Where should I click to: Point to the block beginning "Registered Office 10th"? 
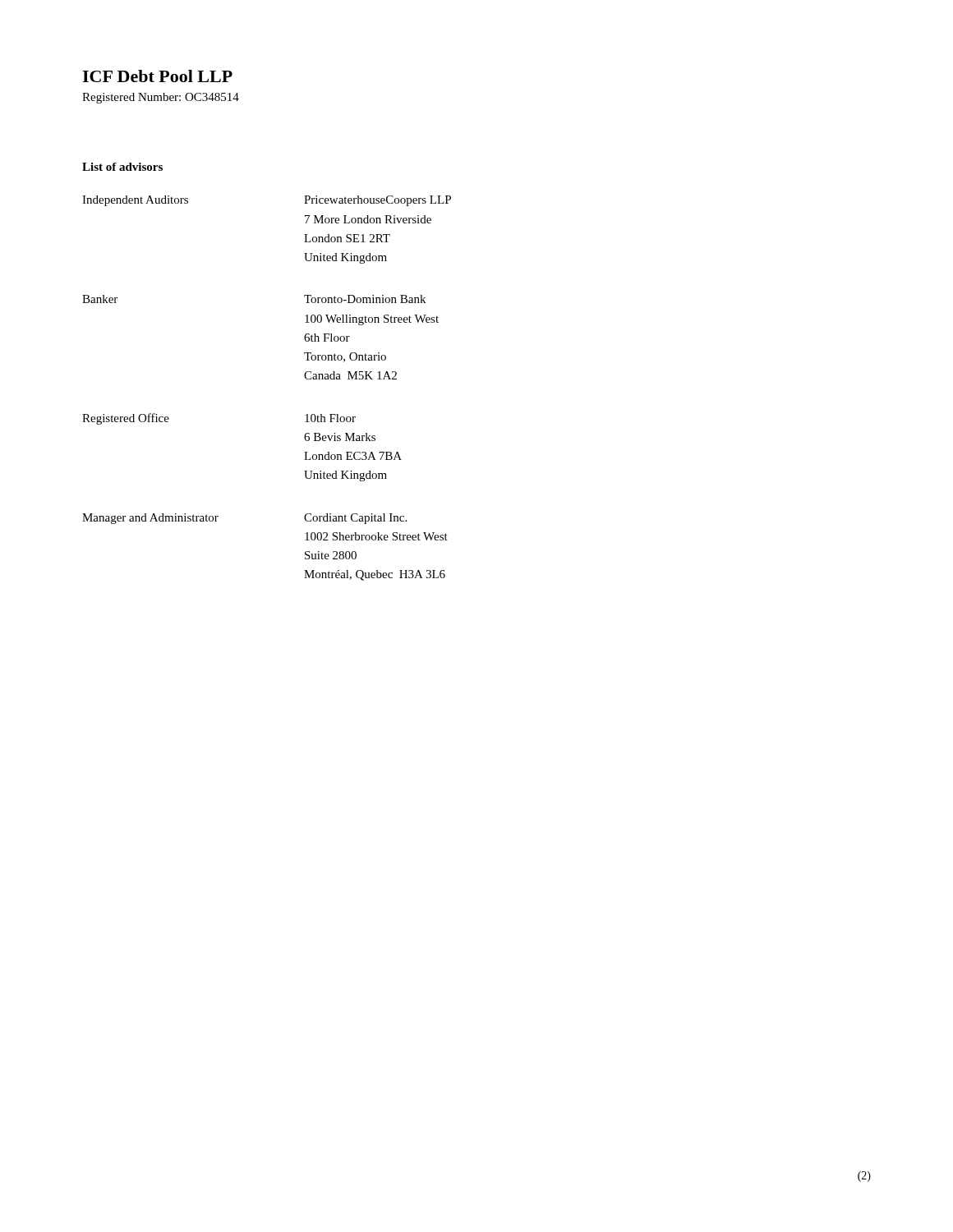[121, 418]
